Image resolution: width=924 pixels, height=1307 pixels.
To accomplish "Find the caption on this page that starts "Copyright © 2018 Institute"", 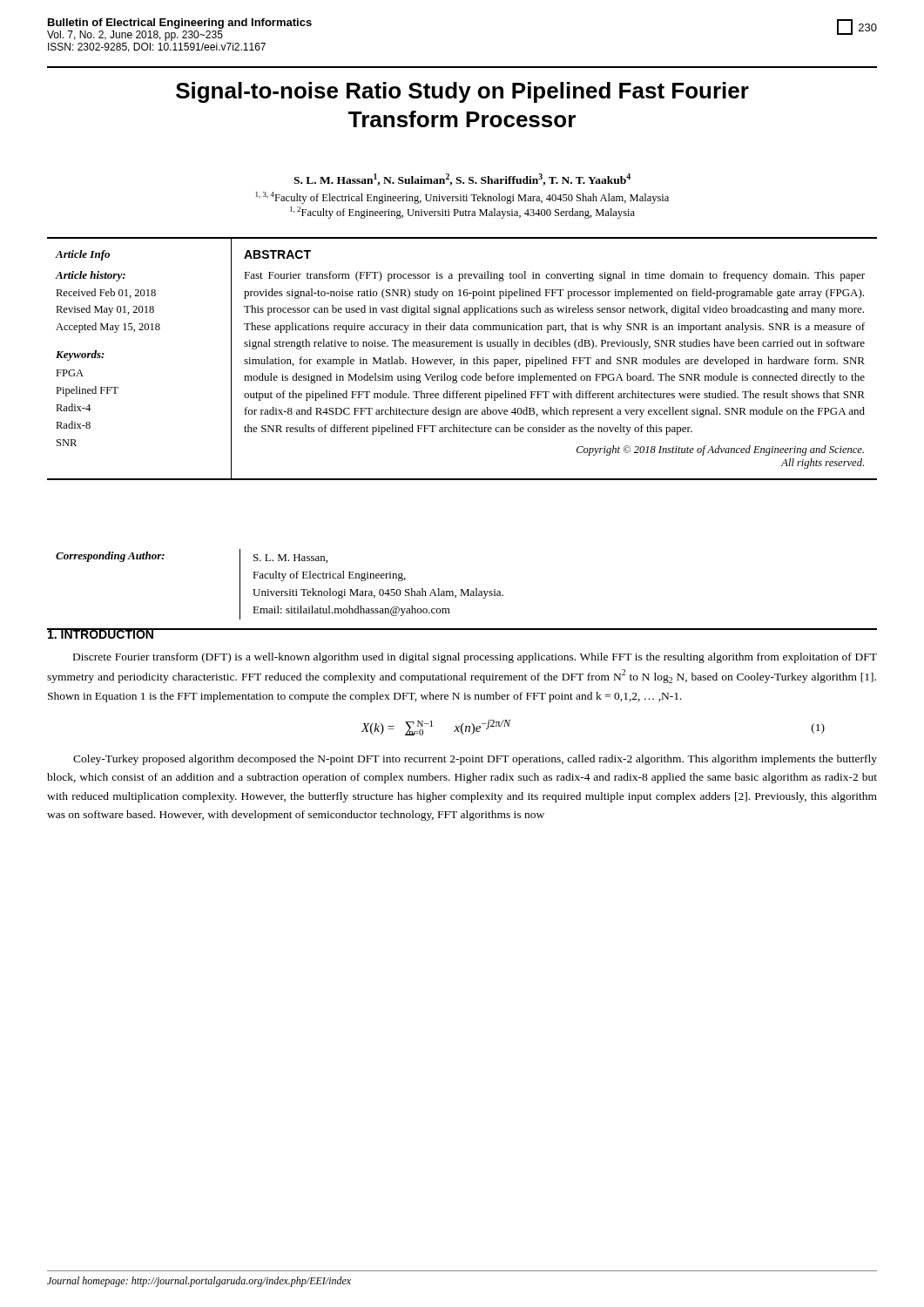I will point(720,456).
